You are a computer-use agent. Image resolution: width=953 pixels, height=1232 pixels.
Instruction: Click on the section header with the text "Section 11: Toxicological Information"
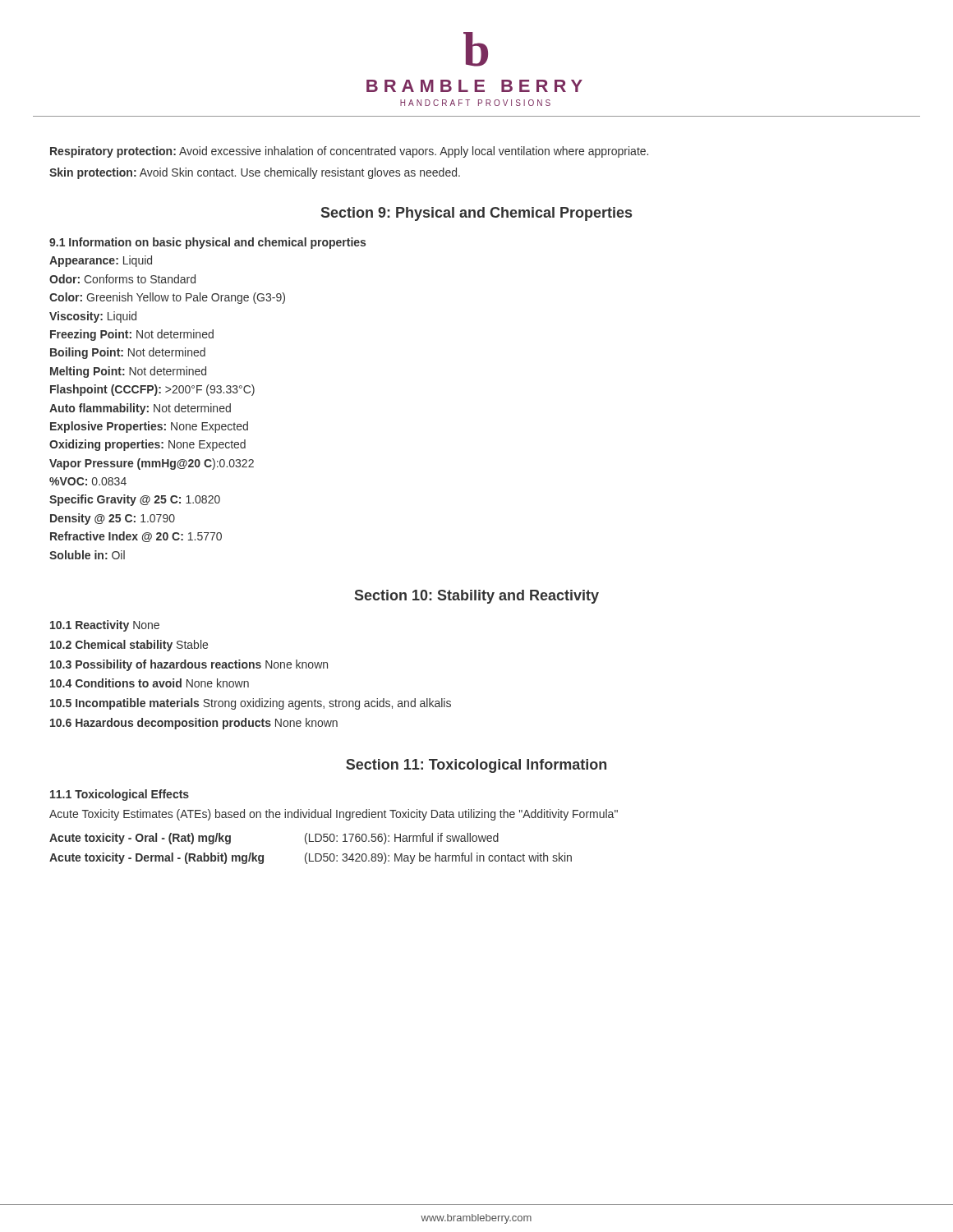[476, 765]
